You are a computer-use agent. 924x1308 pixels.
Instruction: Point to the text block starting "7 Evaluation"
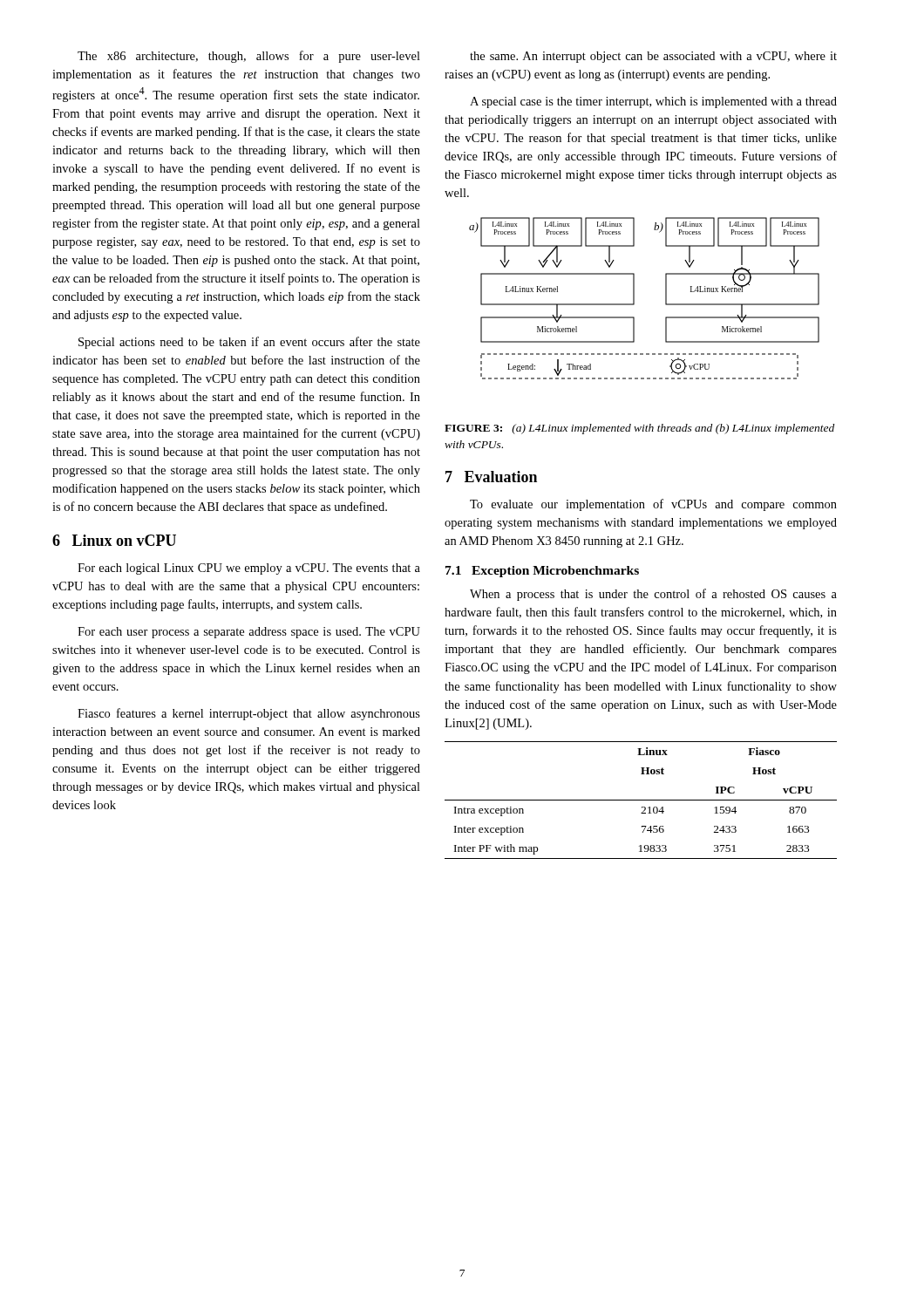pos(491,477)
